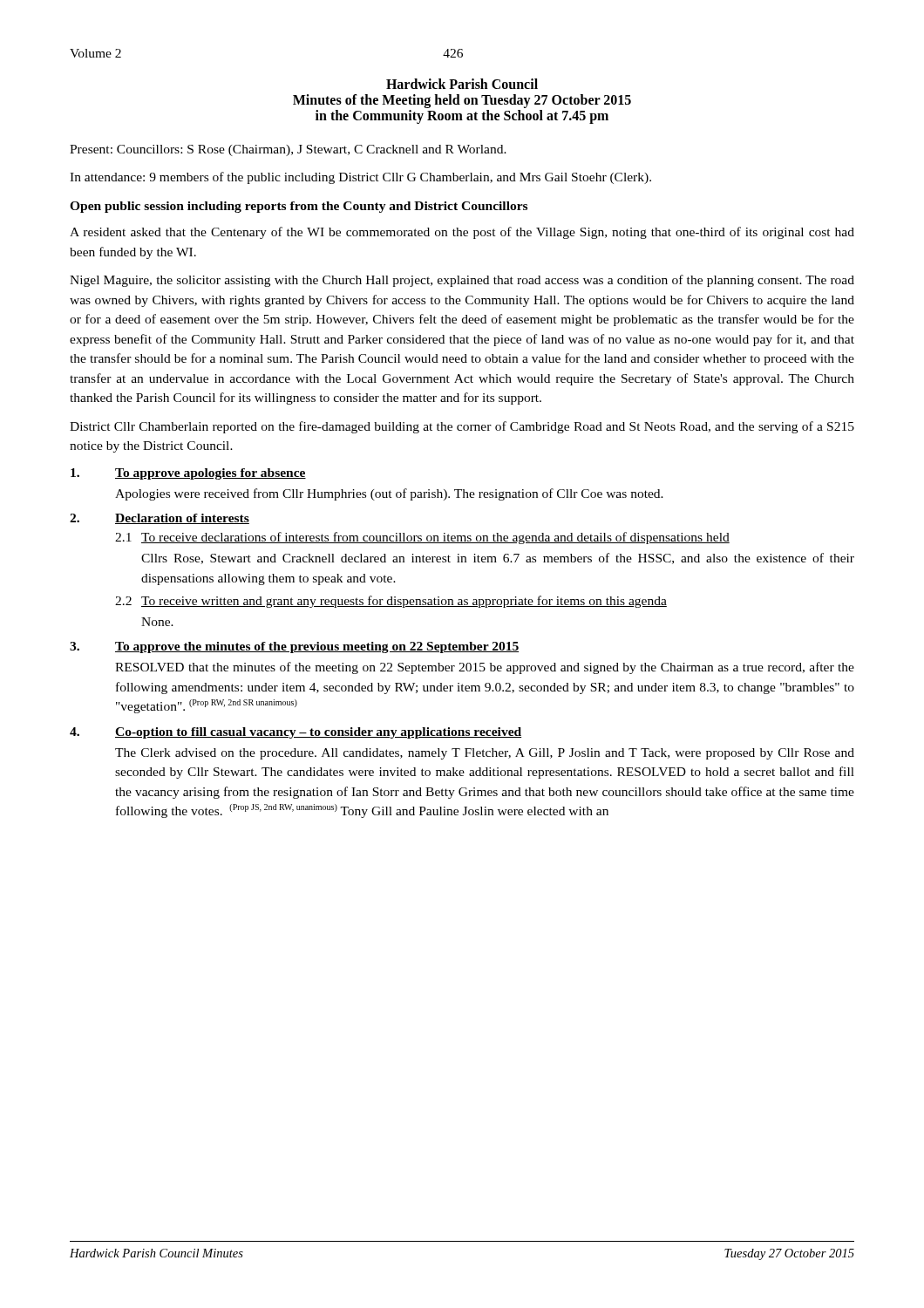This screenshot has width=924, height=1308.
Task: Find the element starting "2.1 To receive declarations of interests"
Action: (462, 559)
